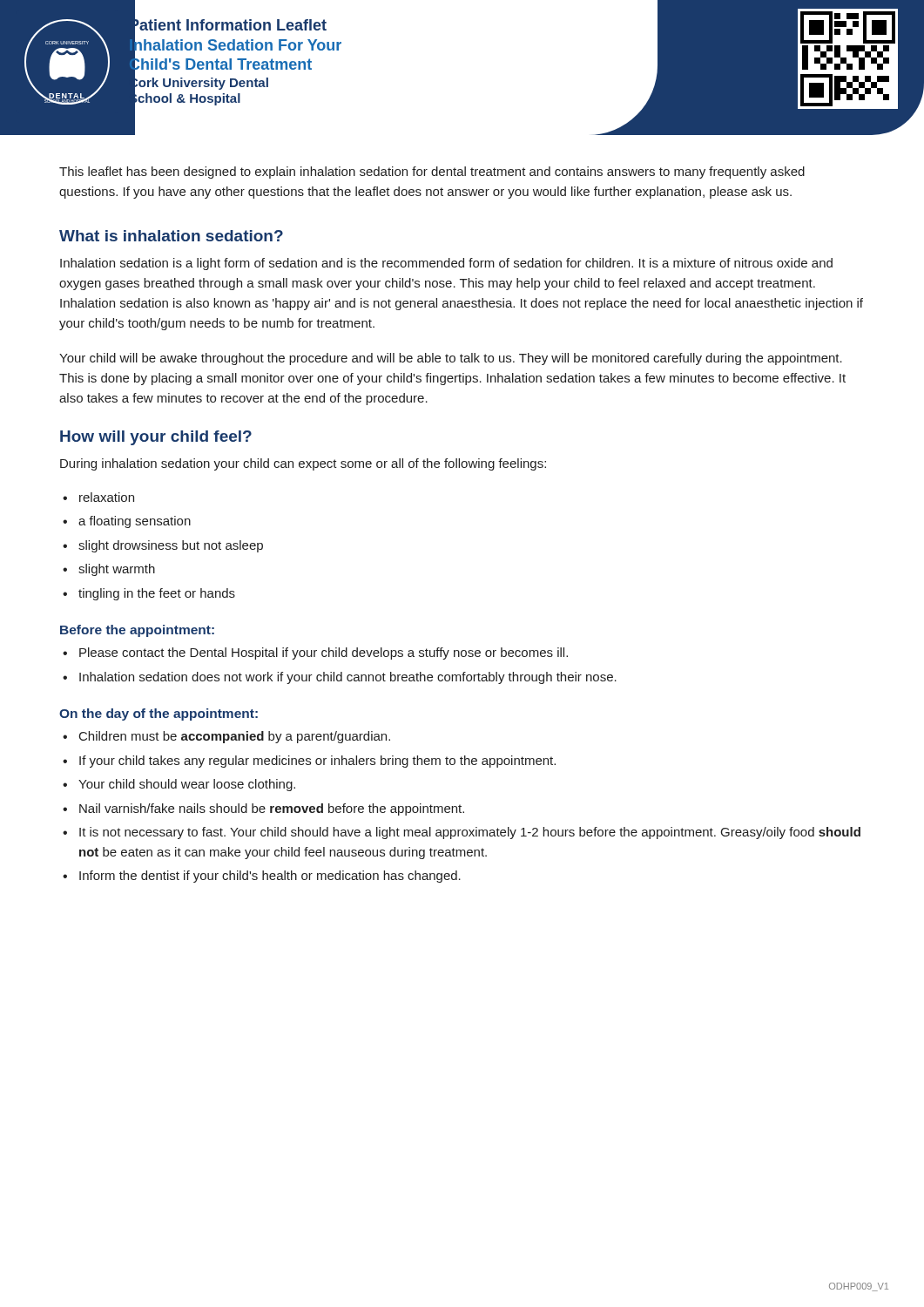Image resolution: width=924 pixels, height=1307 pixels.
Task: Locate the list item that says "a floating sensation"
Action: (x=135, y=521)
